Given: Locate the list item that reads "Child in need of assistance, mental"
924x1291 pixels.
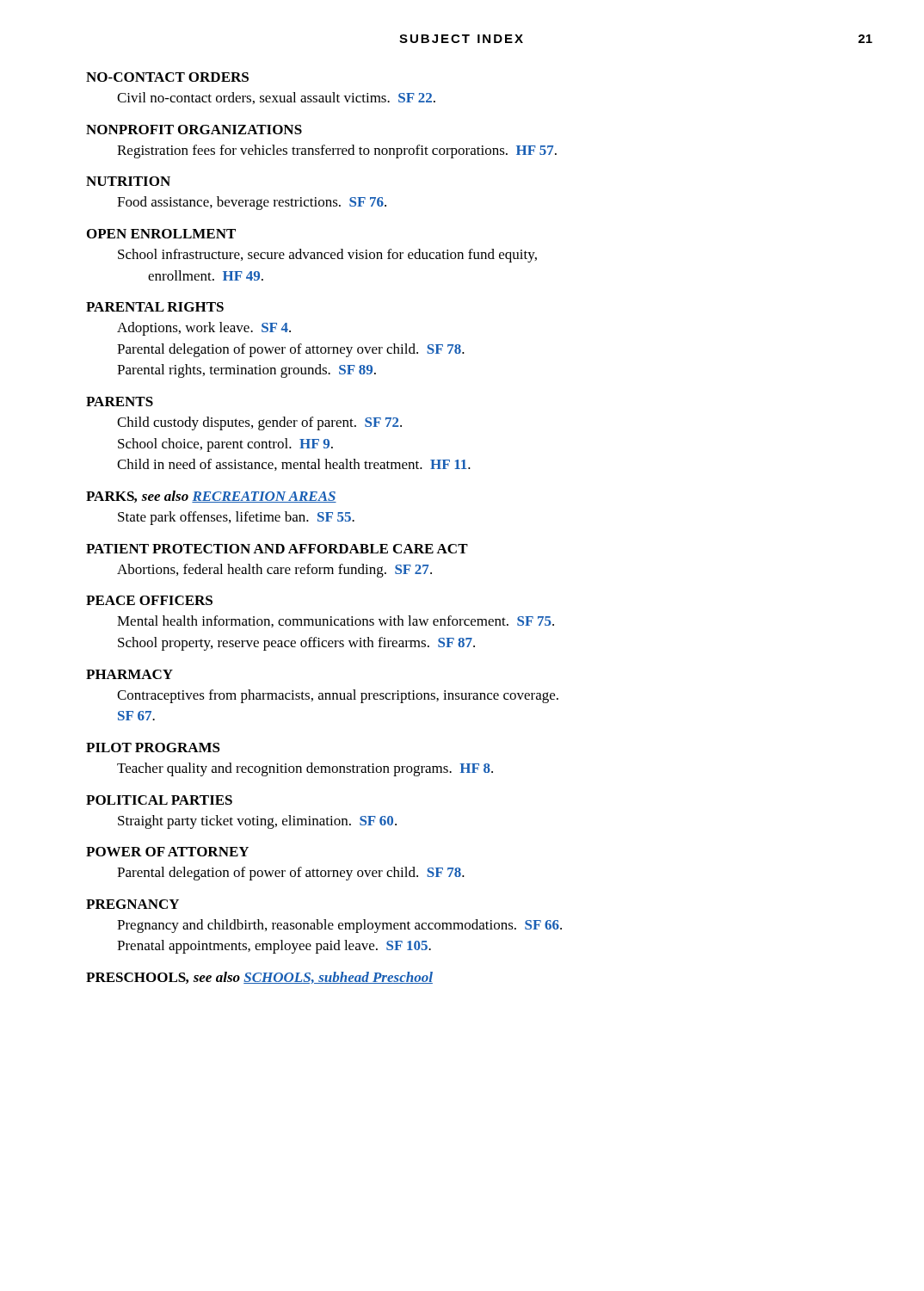Looking at the screenshot, I should pos(294,465).
